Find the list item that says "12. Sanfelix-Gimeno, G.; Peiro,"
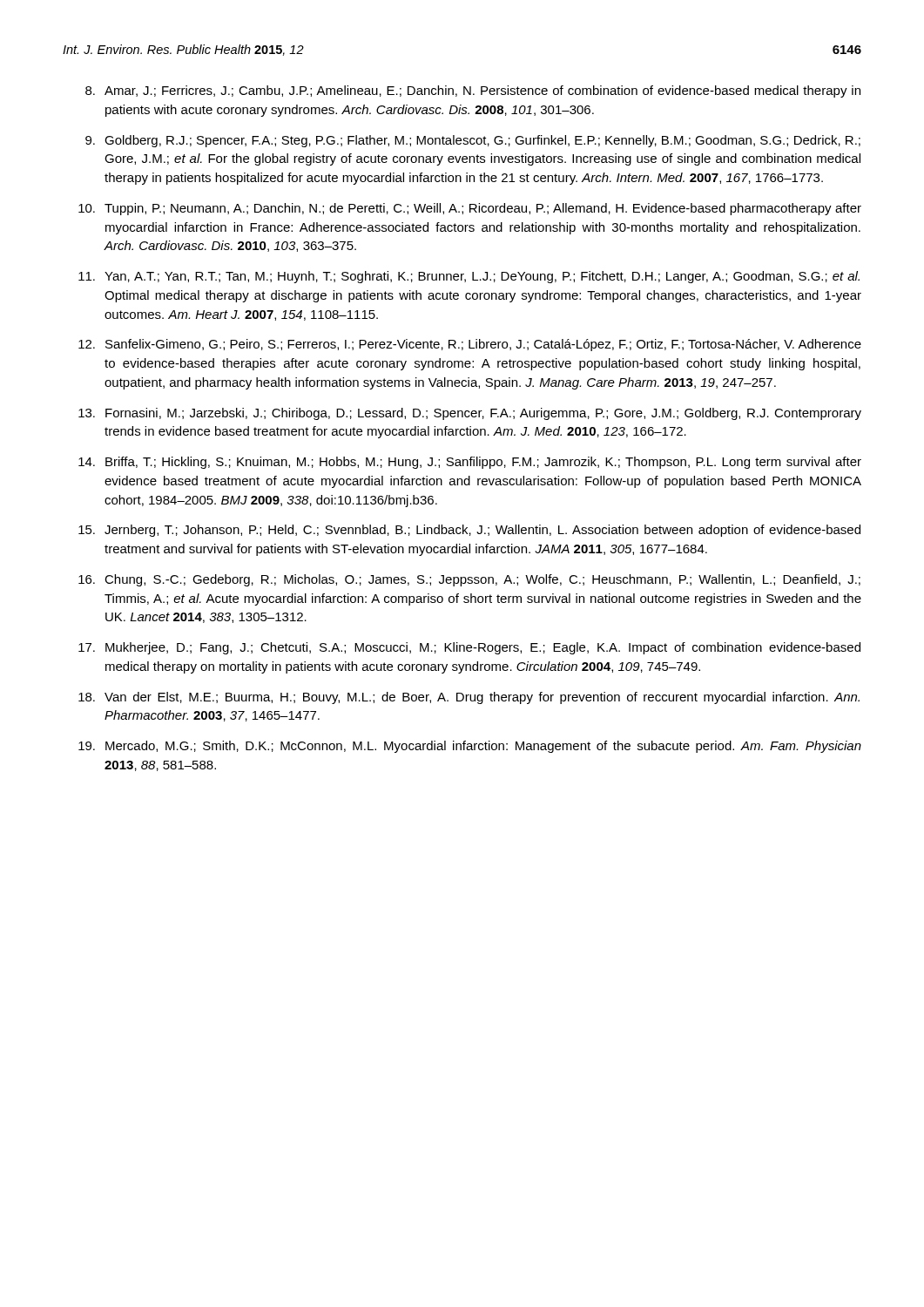The width and height of the screenshot is (924, 1307). (x=462, y=363)
